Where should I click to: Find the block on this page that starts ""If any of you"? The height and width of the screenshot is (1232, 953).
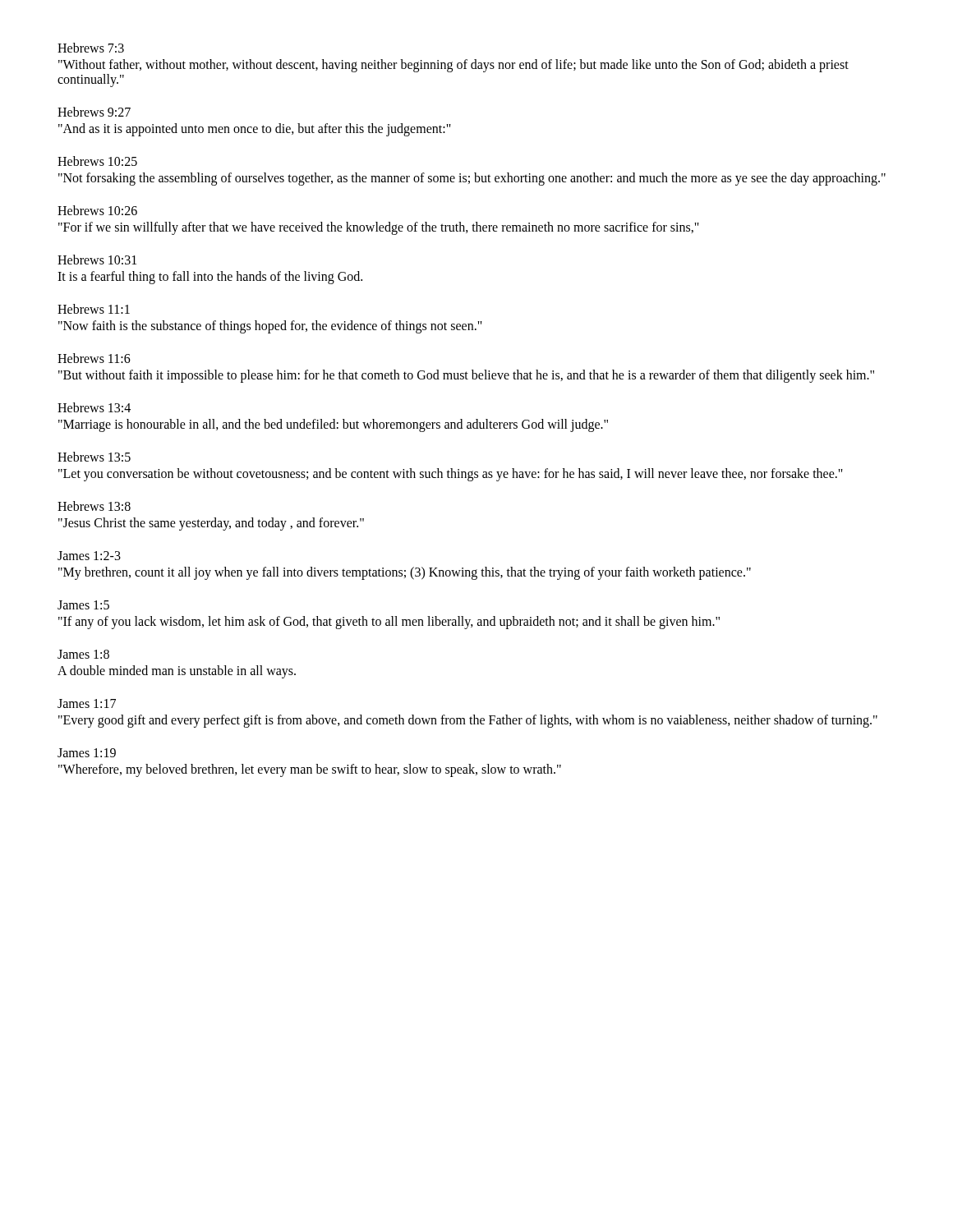389,621
